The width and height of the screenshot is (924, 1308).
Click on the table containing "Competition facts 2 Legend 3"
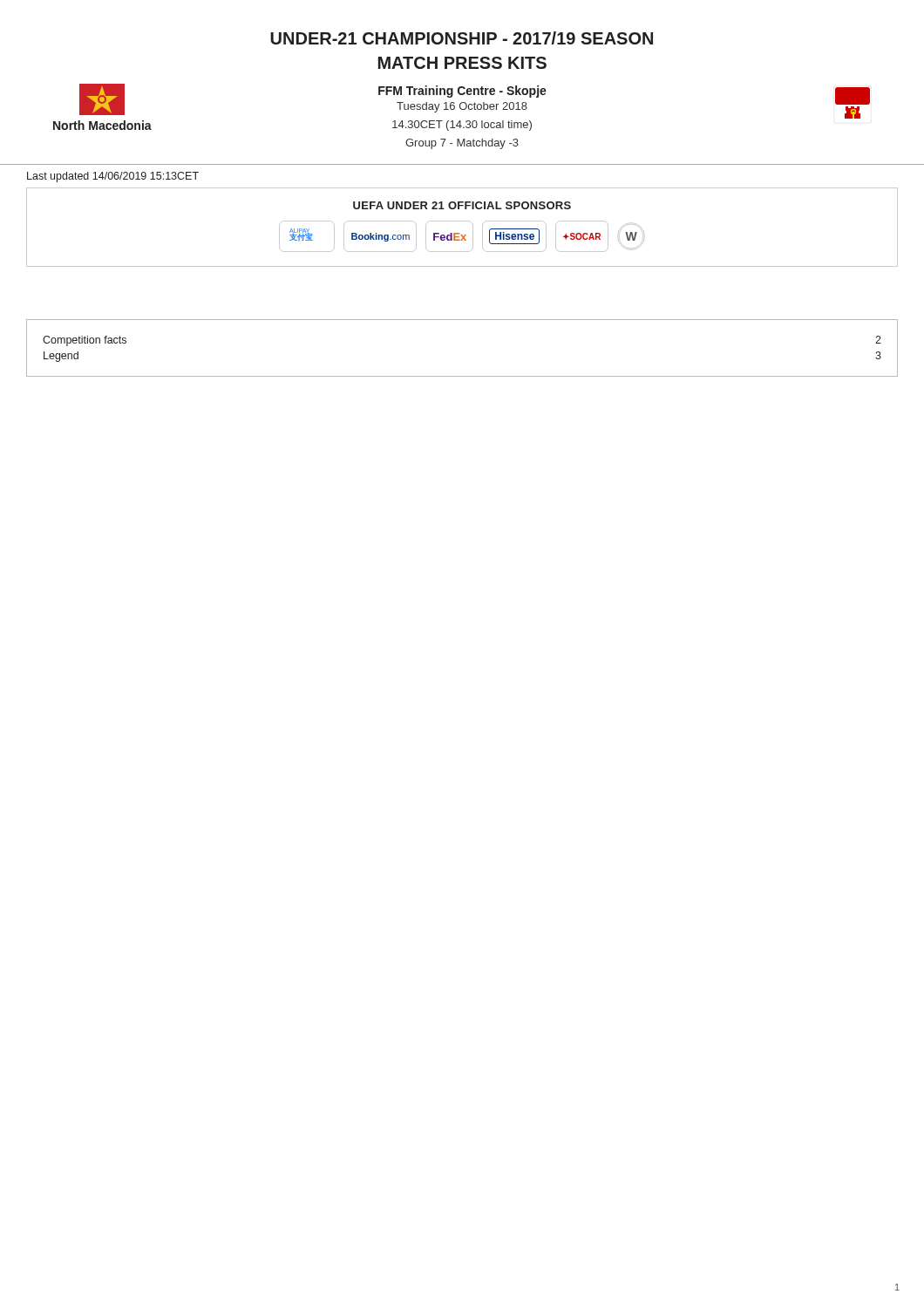tap(462, 348)
